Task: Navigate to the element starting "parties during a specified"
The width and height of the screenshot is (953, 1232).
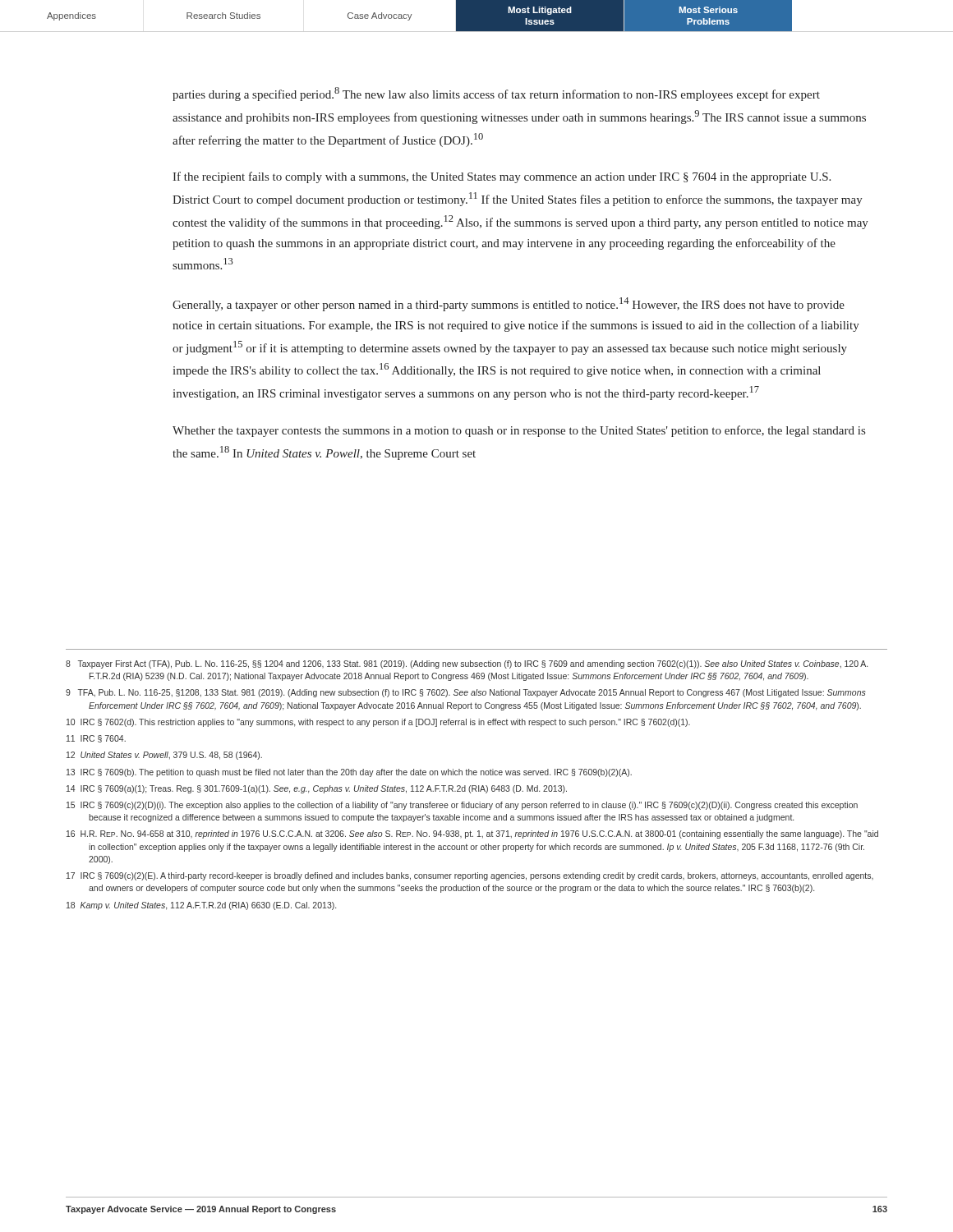Action: click(x=519, y=116)
